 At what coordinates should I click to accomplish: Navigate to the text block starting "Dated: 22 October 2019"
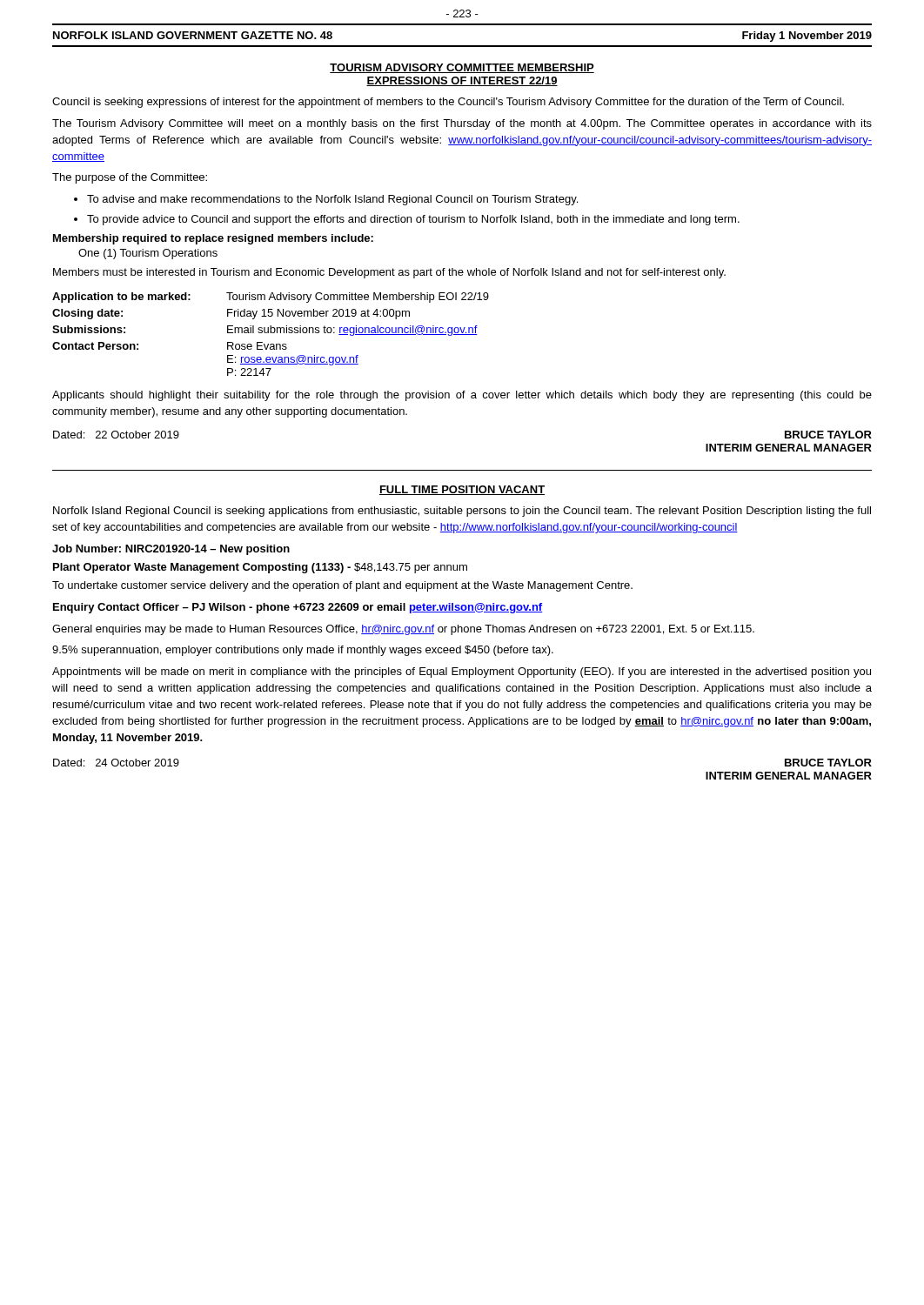pyautogui.click(x=116, y=435)
